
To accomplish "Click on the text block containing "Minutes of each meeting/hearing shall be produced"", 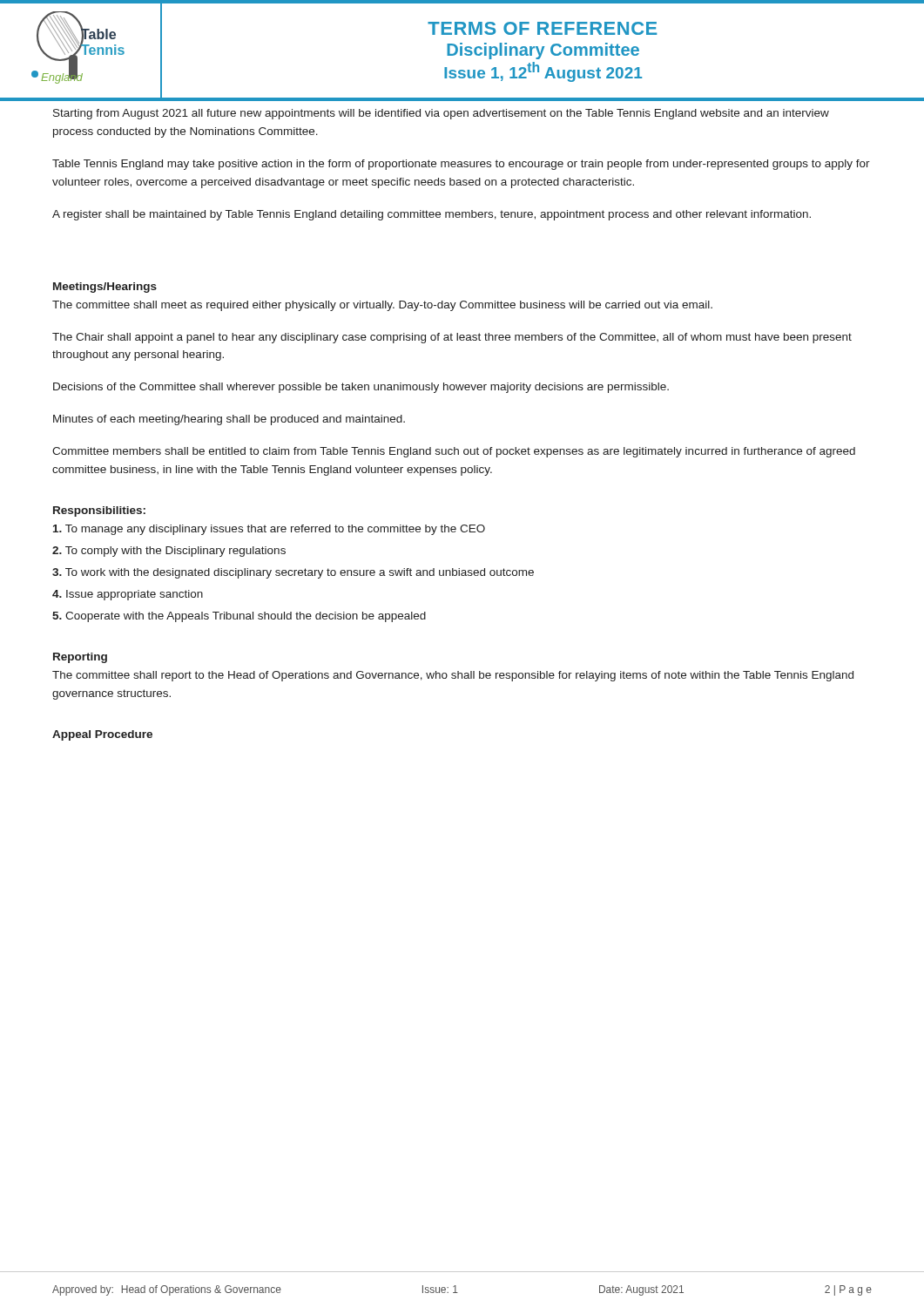I will [x=229, y=419].
